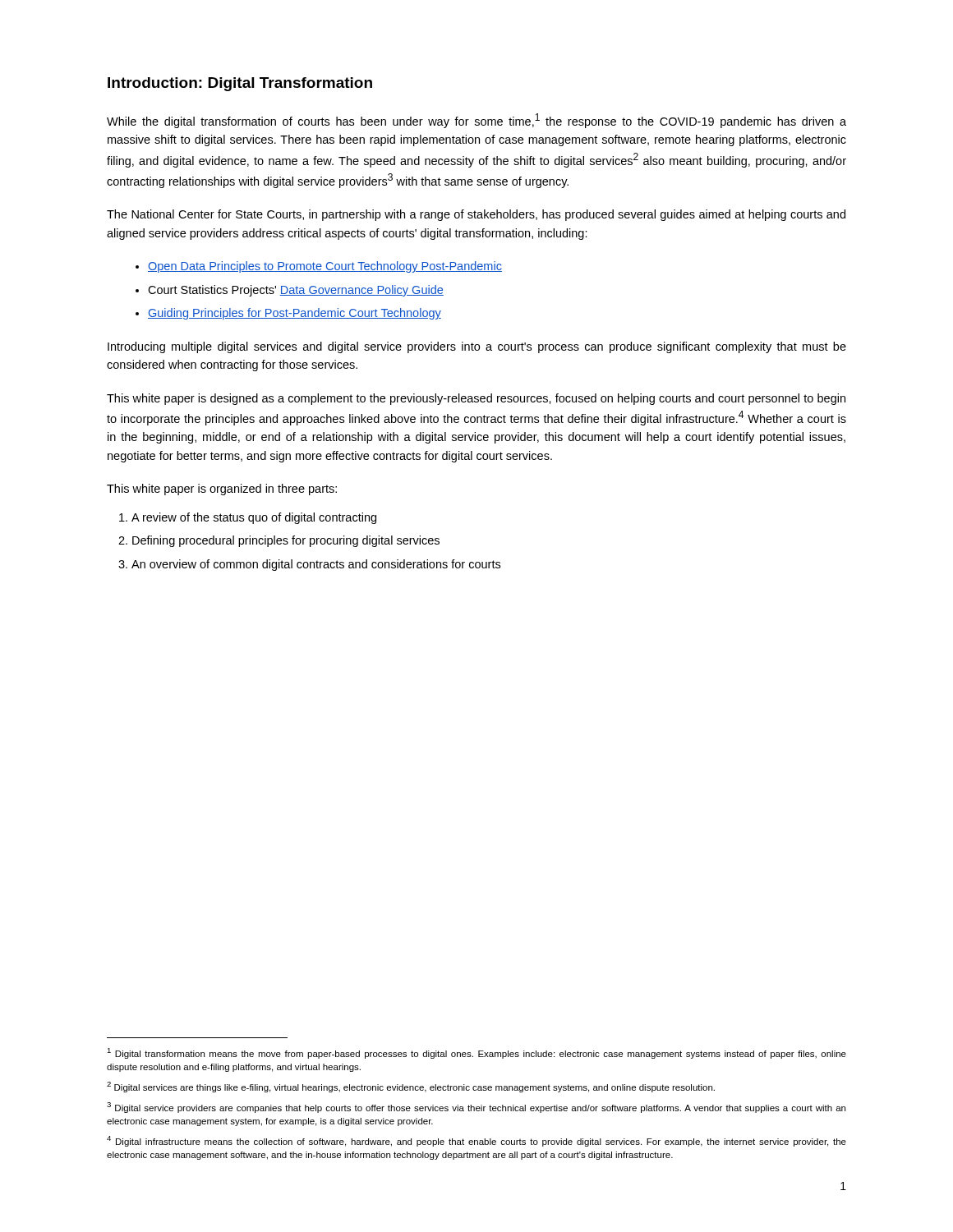Navigate to the element starting "Defining procedural principles for procuring digital services"

(x=286, y=541)
